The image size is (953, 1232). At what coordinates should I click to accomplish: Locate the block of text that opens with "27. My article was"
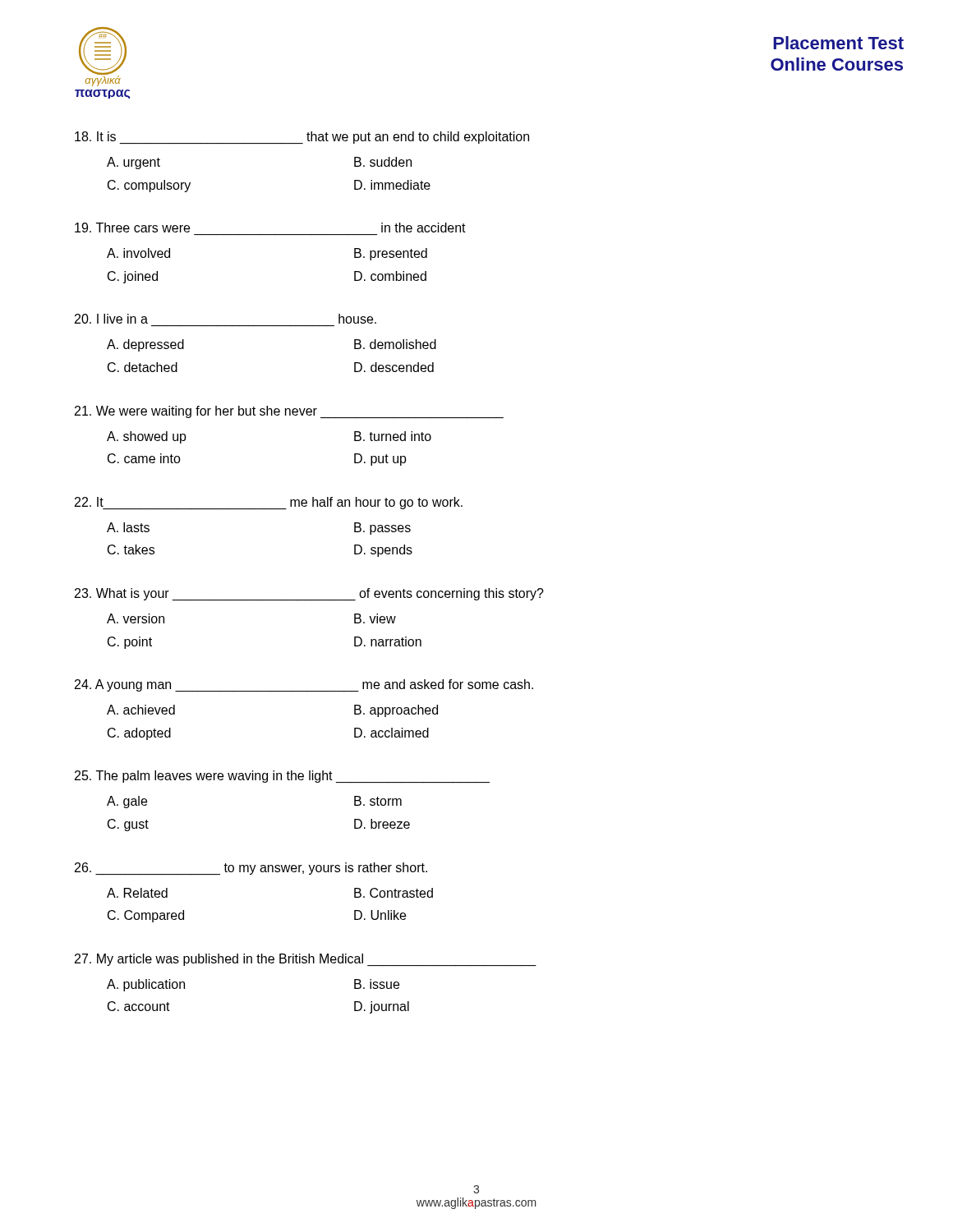point(306,960)
